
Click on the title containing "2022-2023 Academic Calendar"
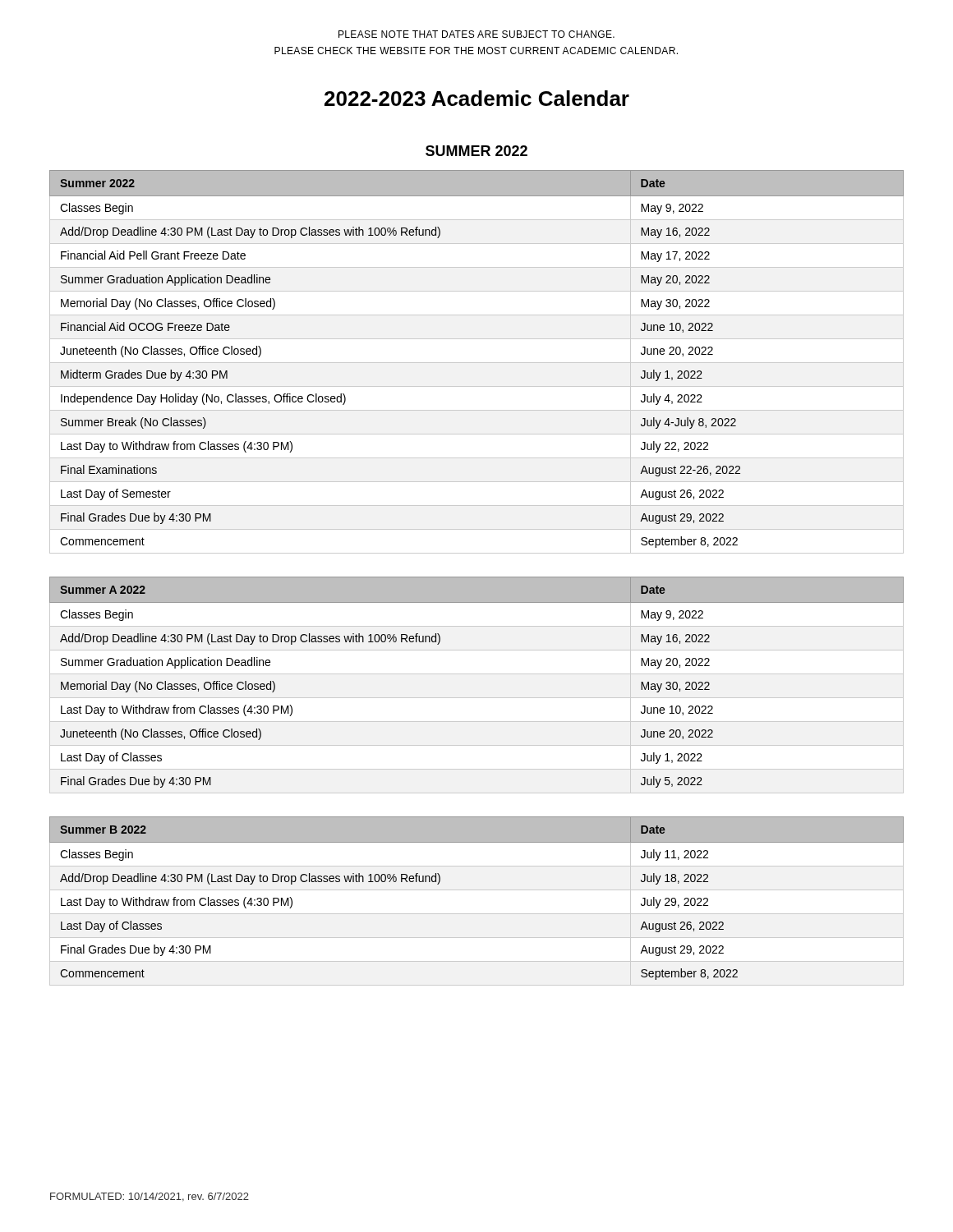(476, 98)
